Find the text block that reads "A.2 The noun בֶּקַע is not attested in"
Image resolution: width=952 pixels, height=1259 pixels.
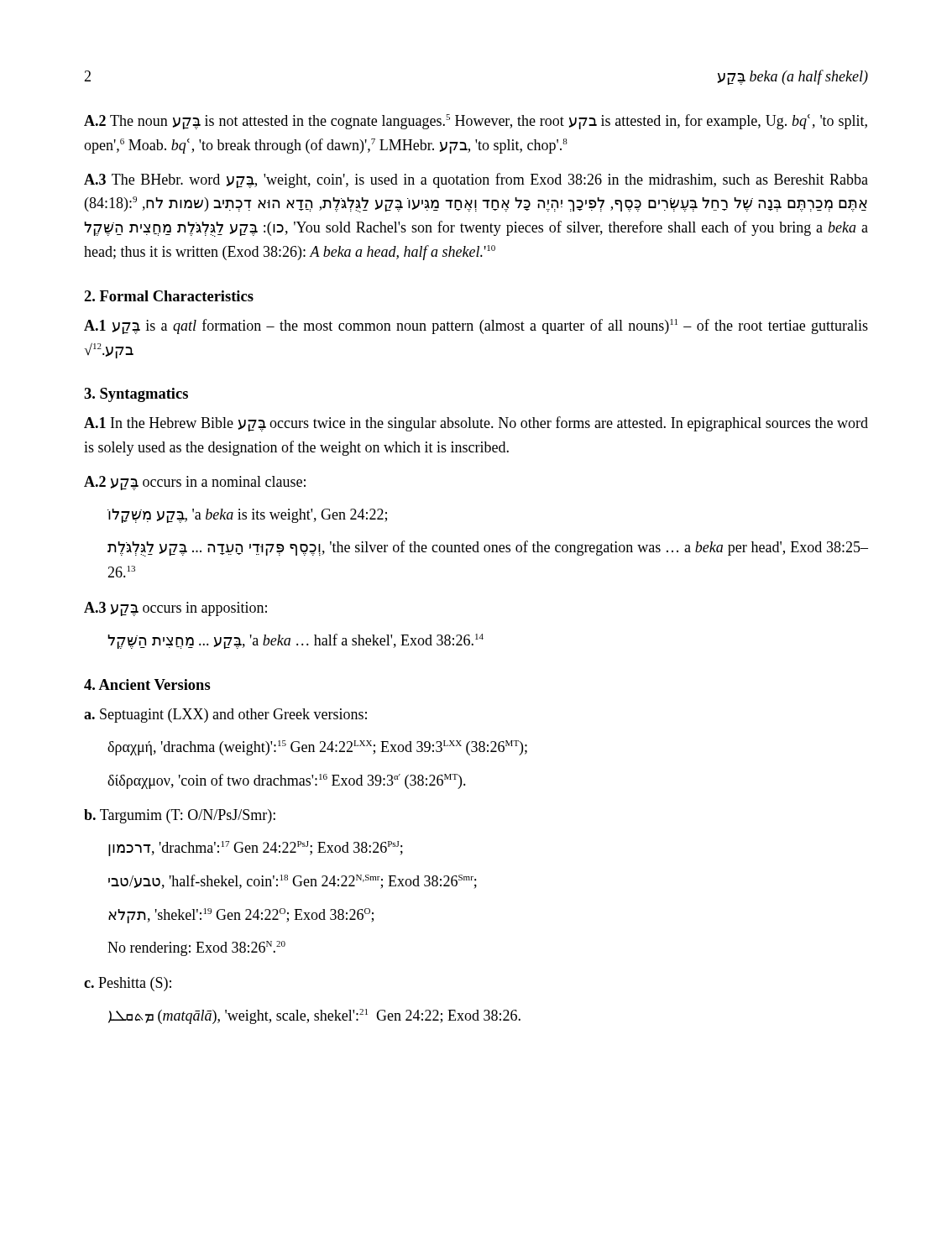476,133
